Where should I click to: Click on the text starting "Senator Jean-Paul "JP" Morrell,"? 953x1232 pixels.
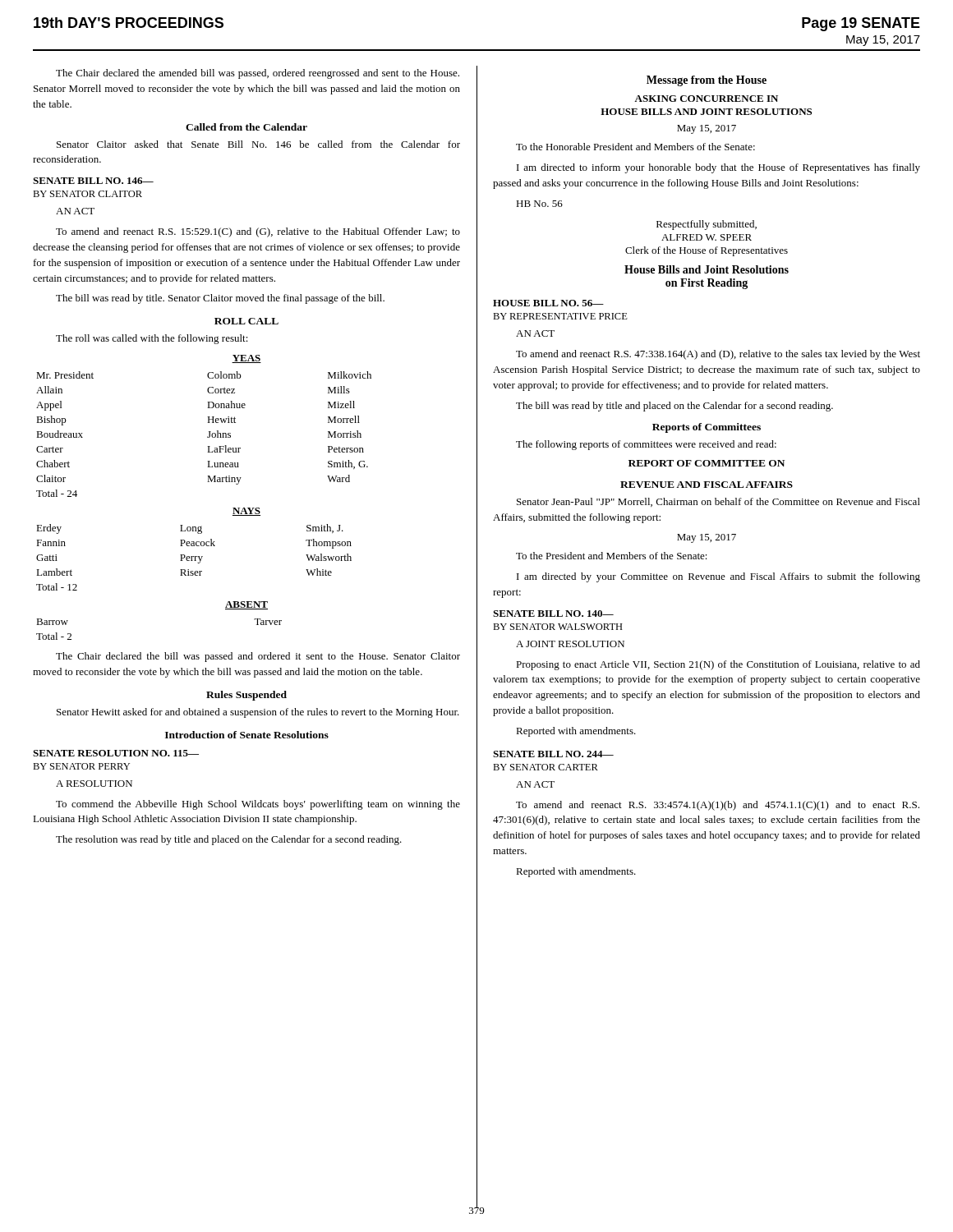pos(707,510)
